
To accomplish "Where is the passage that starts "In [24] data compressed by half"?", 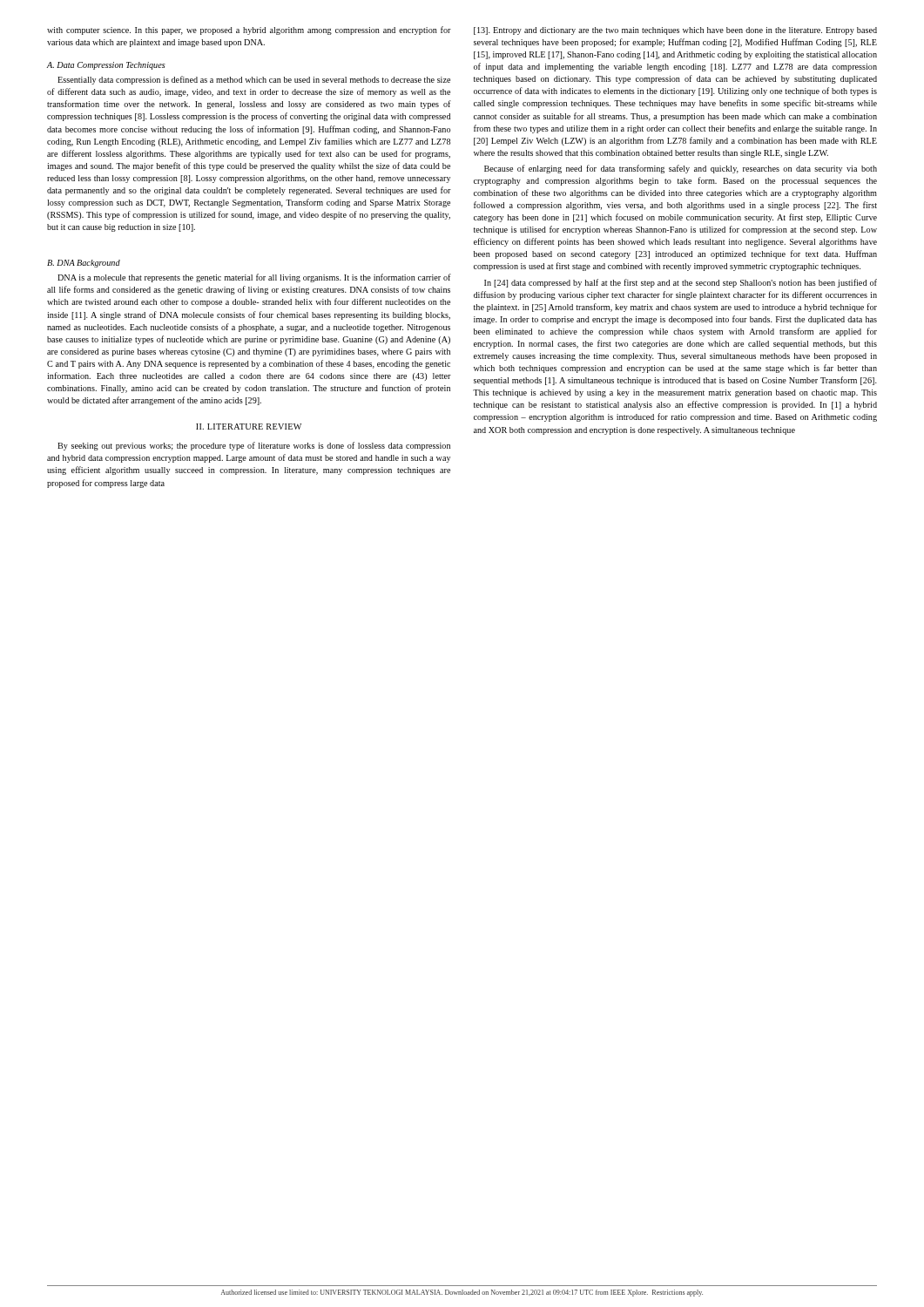I will (675, 356).
